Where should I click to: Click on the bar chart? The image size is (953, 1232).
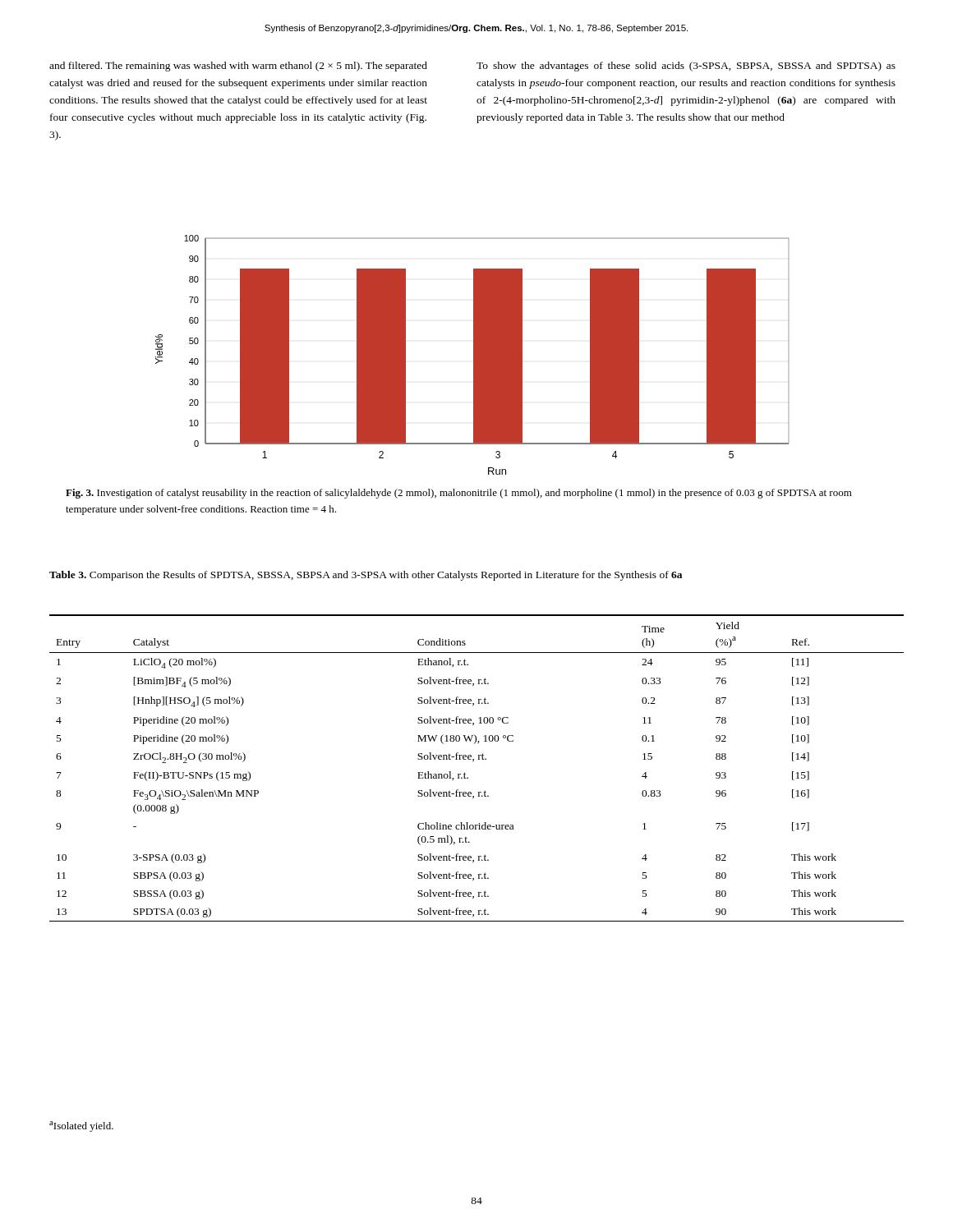click(476, 353)
